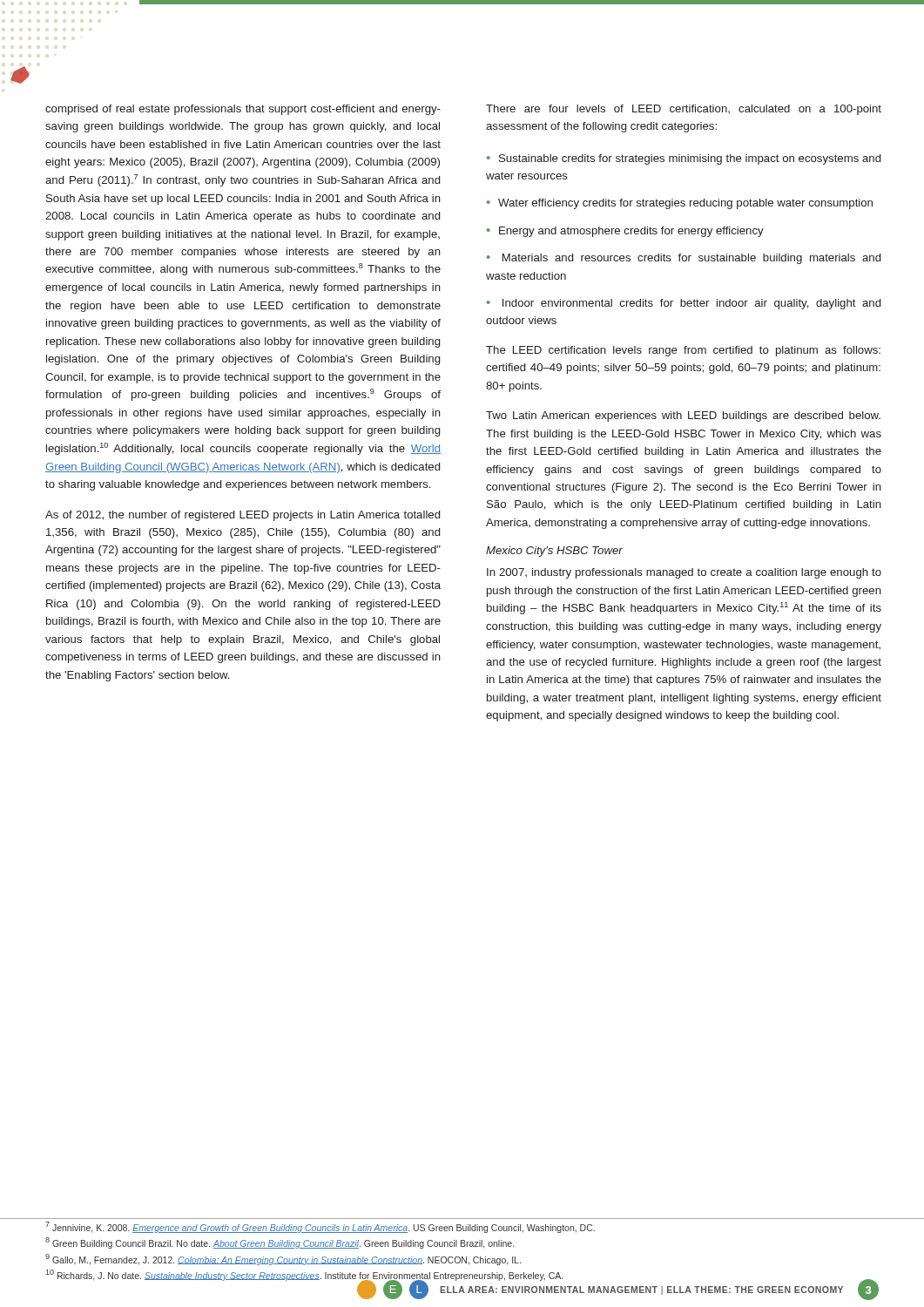Click on the text block with the text "There are four levels of LEED"

click(684, 117)
